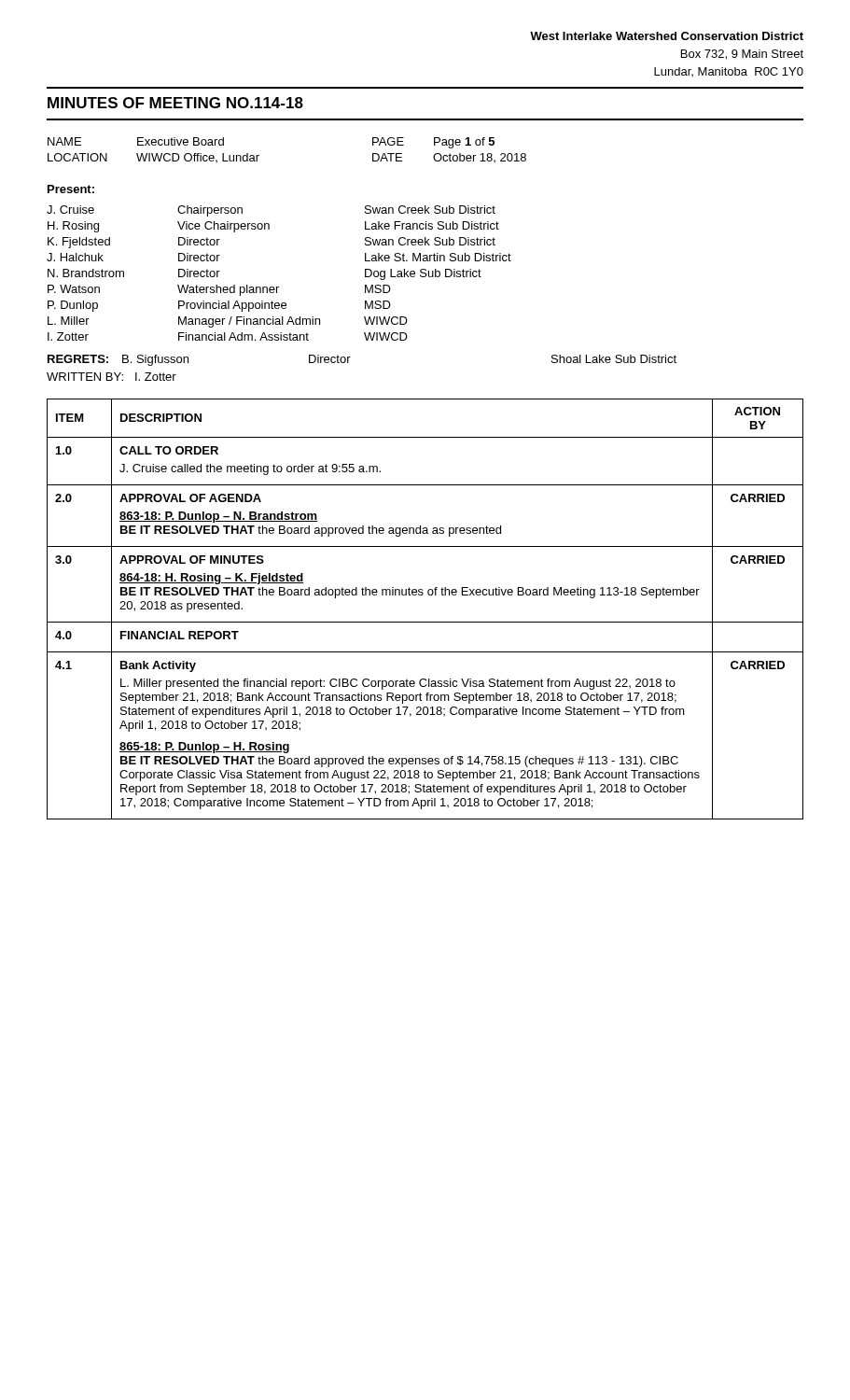Image resolution: width=850 pixels, height=1400 pixels.
Task: Select the table that reads "ACTION BY"
Action: pos(425,609)
